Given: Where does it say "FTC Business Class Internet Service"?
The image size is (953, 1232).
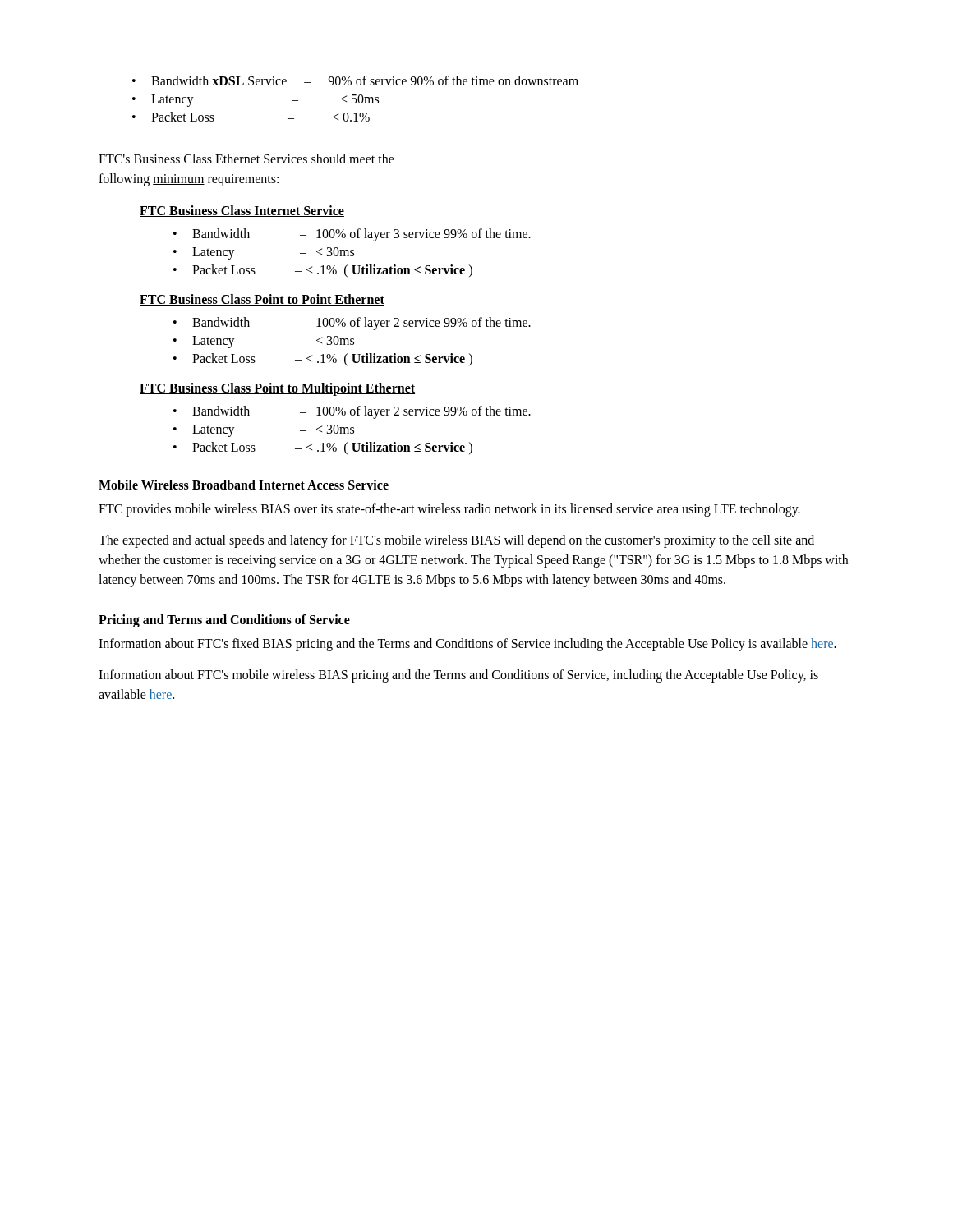Looking at the screenshot, I should click(x=242, y=211).
